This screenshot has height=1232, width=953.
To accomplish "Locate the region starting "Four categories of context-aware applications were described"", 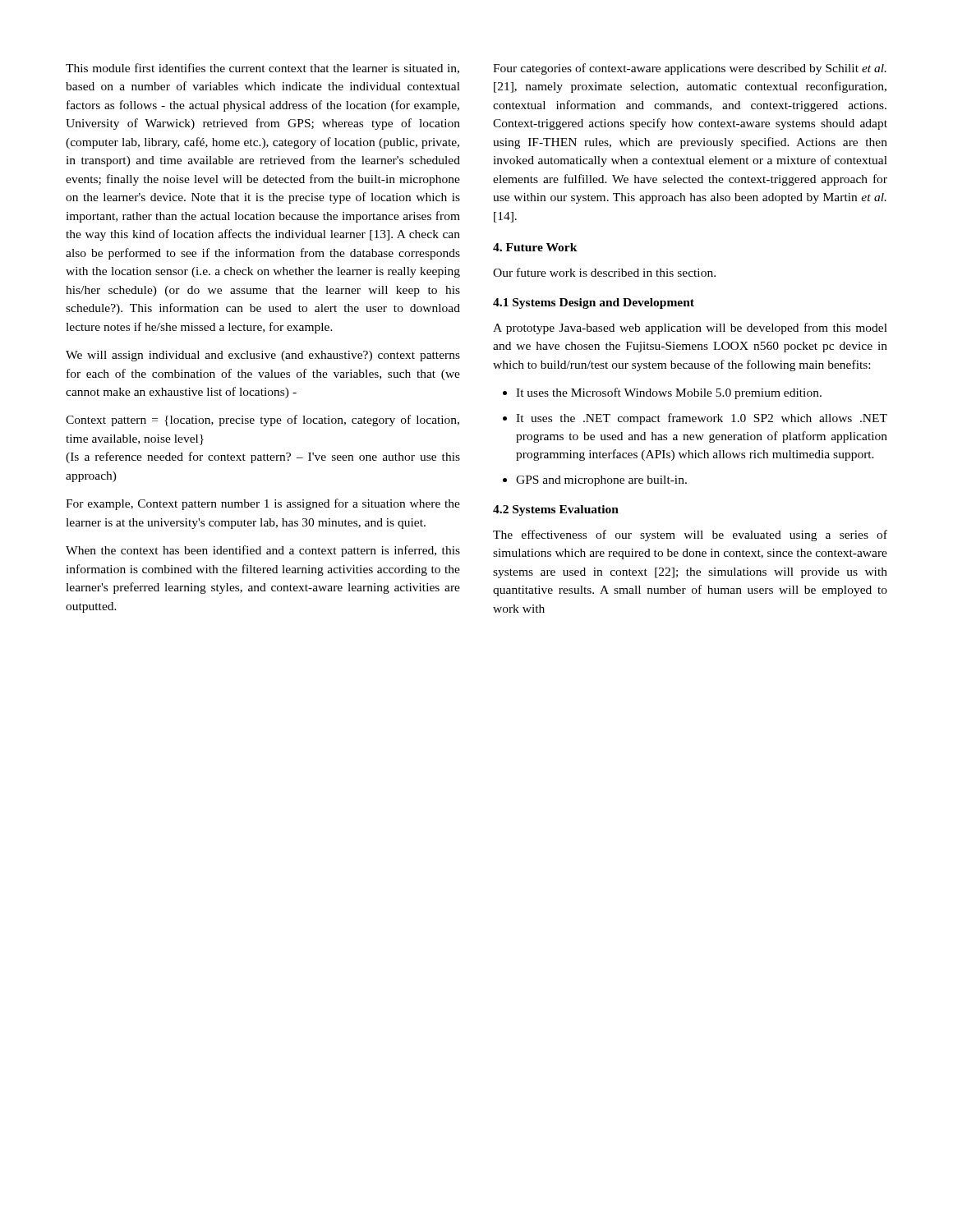I will [x=690, y=142].
